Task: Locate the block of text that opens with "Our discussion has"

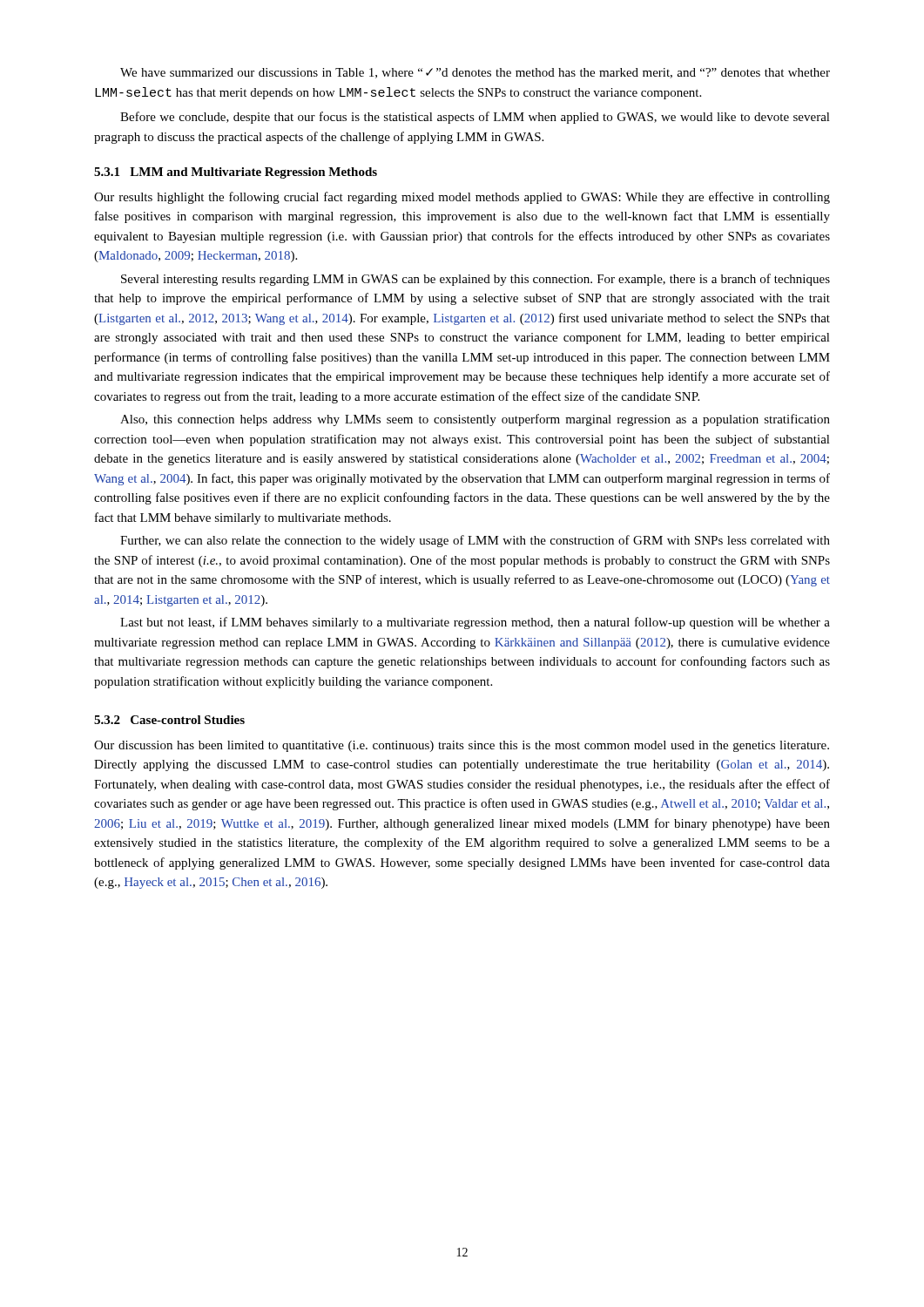Action: point(462,813)
